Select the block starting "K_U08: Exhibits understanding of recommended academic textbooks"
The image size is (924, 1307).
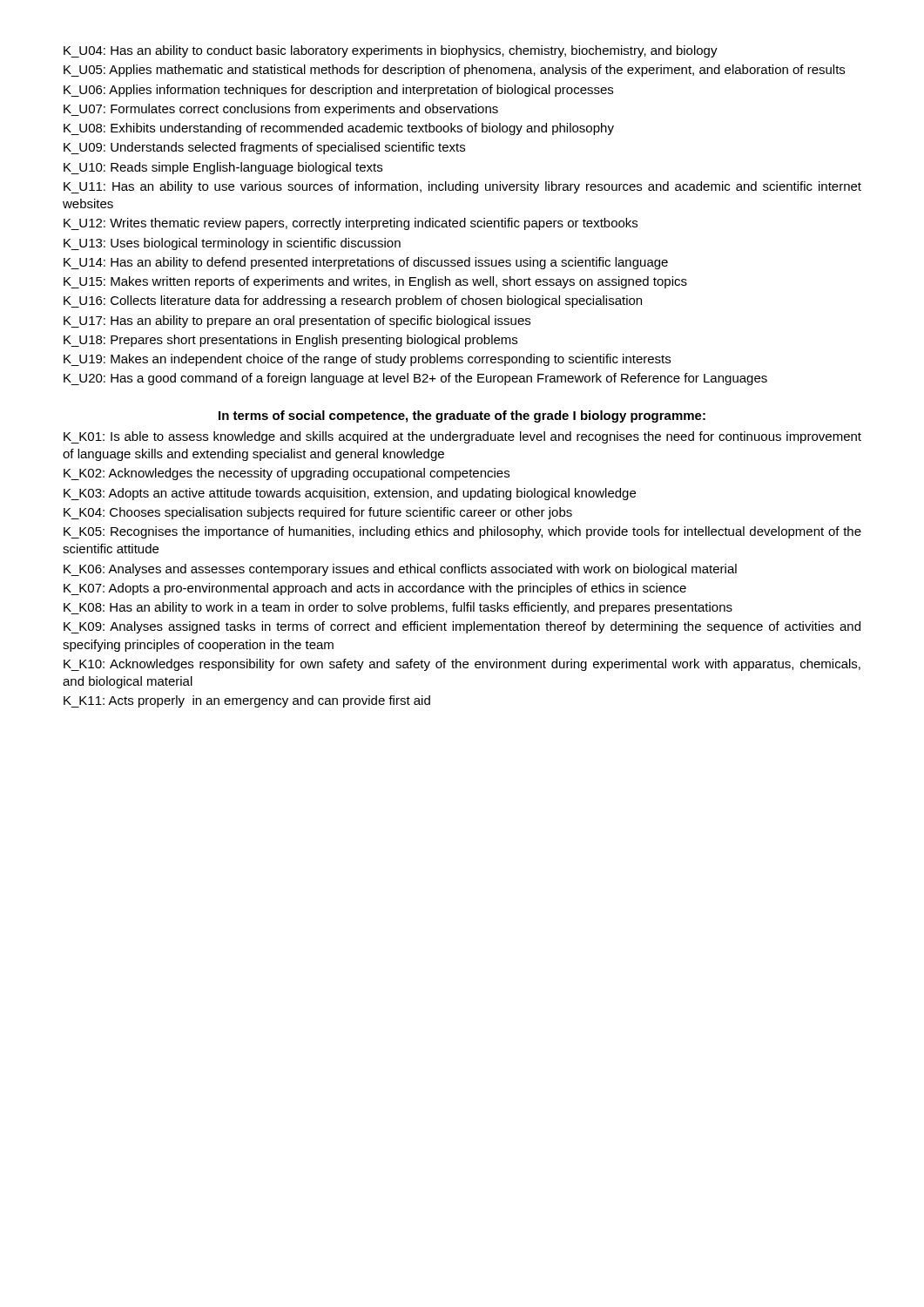tap(338, 128)
